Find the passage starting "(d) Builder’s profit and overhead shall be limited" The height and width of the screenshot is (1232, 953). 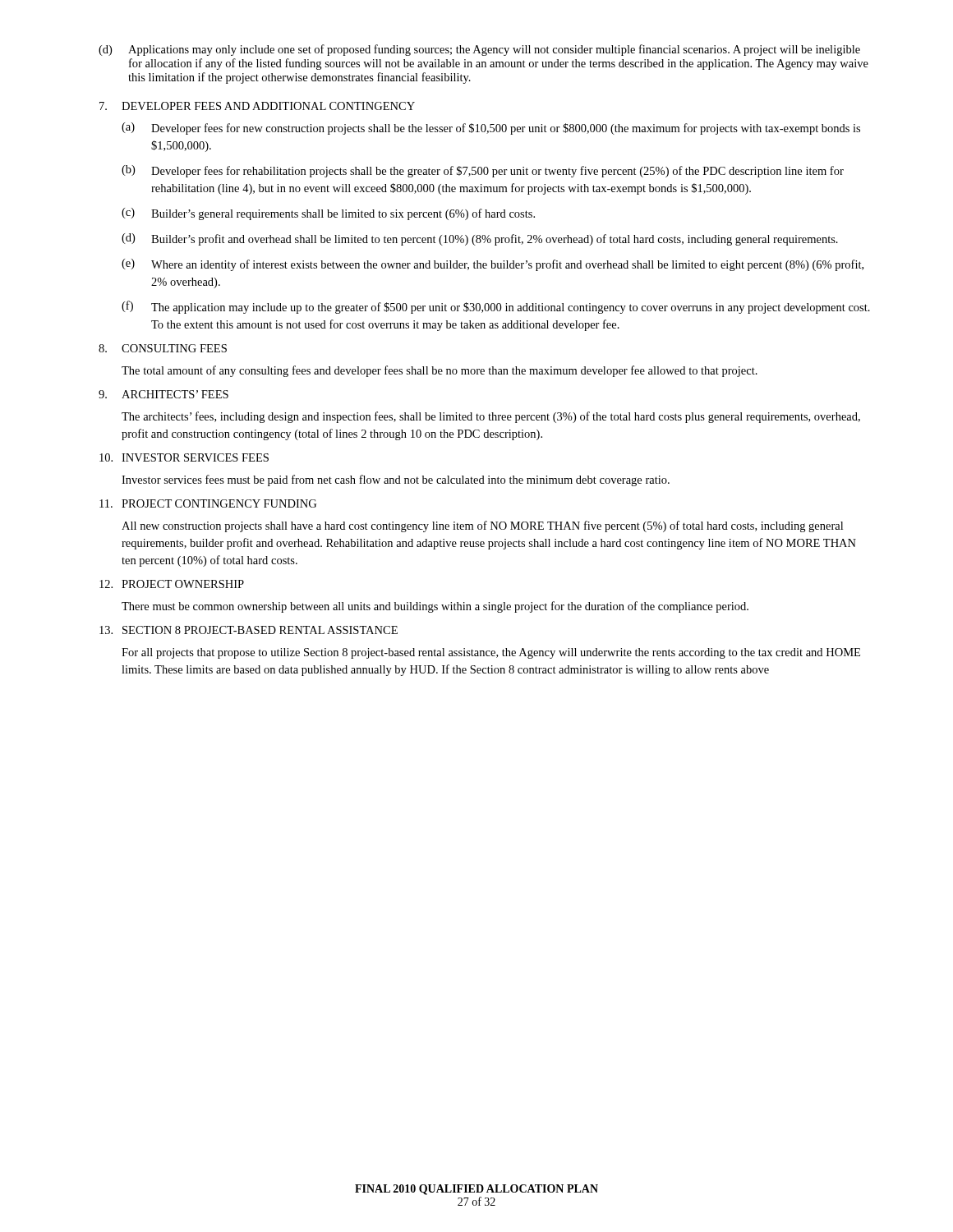click(x=496, y=240)
